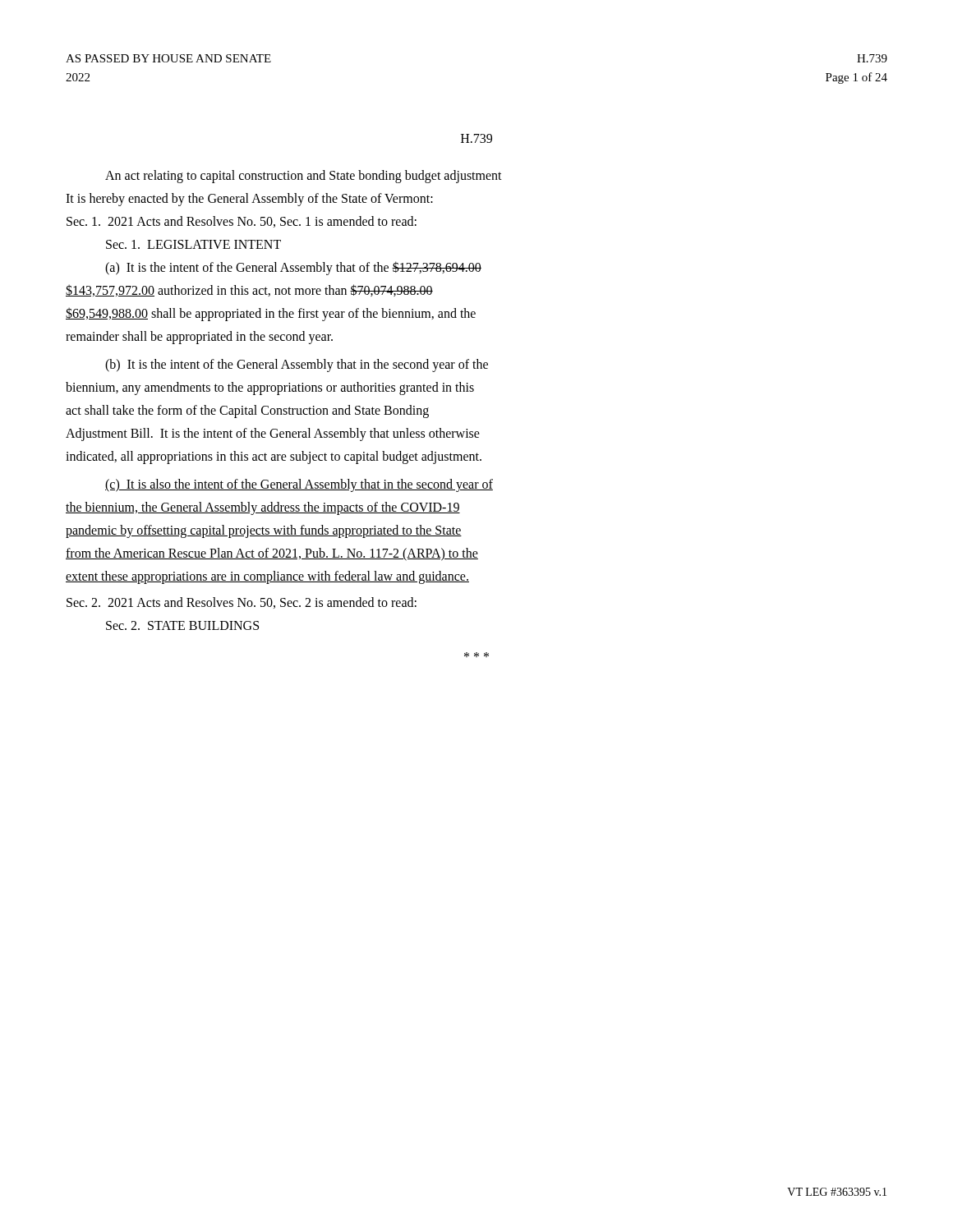Locate the block of text that opens with "(c) It is"
The width and height of the screenshot is (953, 1232).
coord(299,485)
